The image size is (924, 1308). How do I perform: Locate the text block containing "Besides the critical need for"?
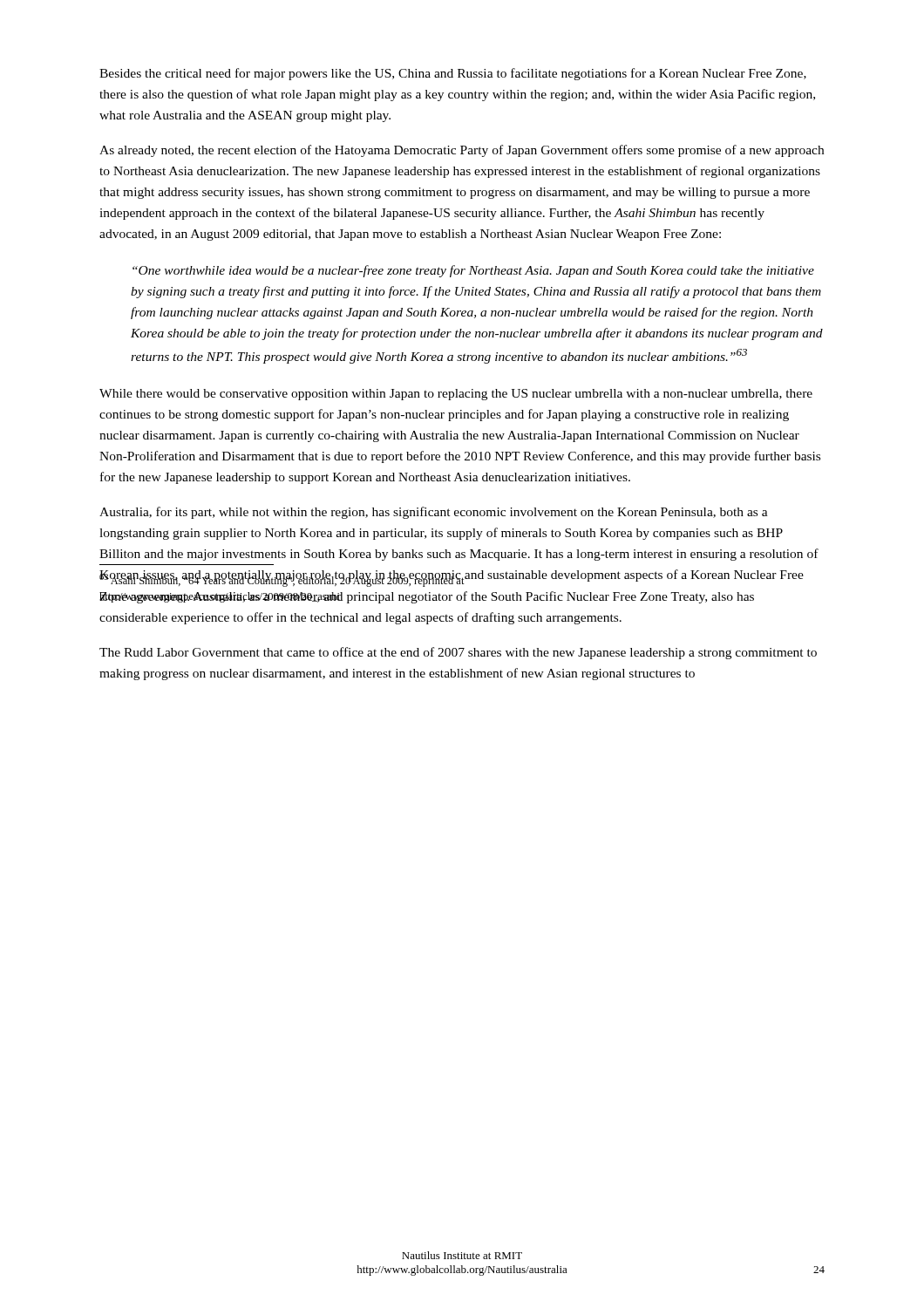(462, 94)
